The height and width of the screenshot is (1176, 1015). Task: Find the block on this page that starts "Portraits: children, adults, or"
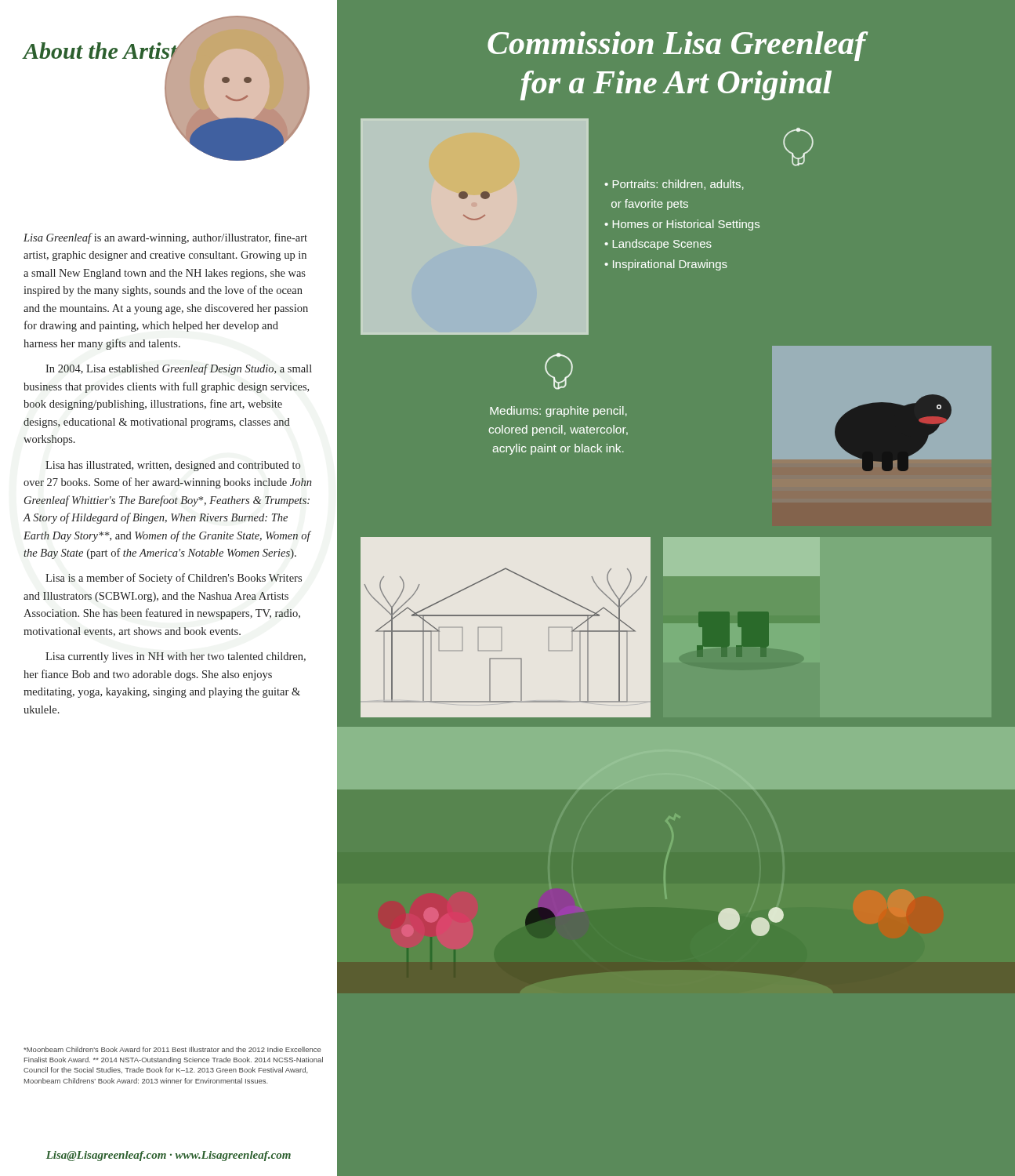tap(674, 194)
